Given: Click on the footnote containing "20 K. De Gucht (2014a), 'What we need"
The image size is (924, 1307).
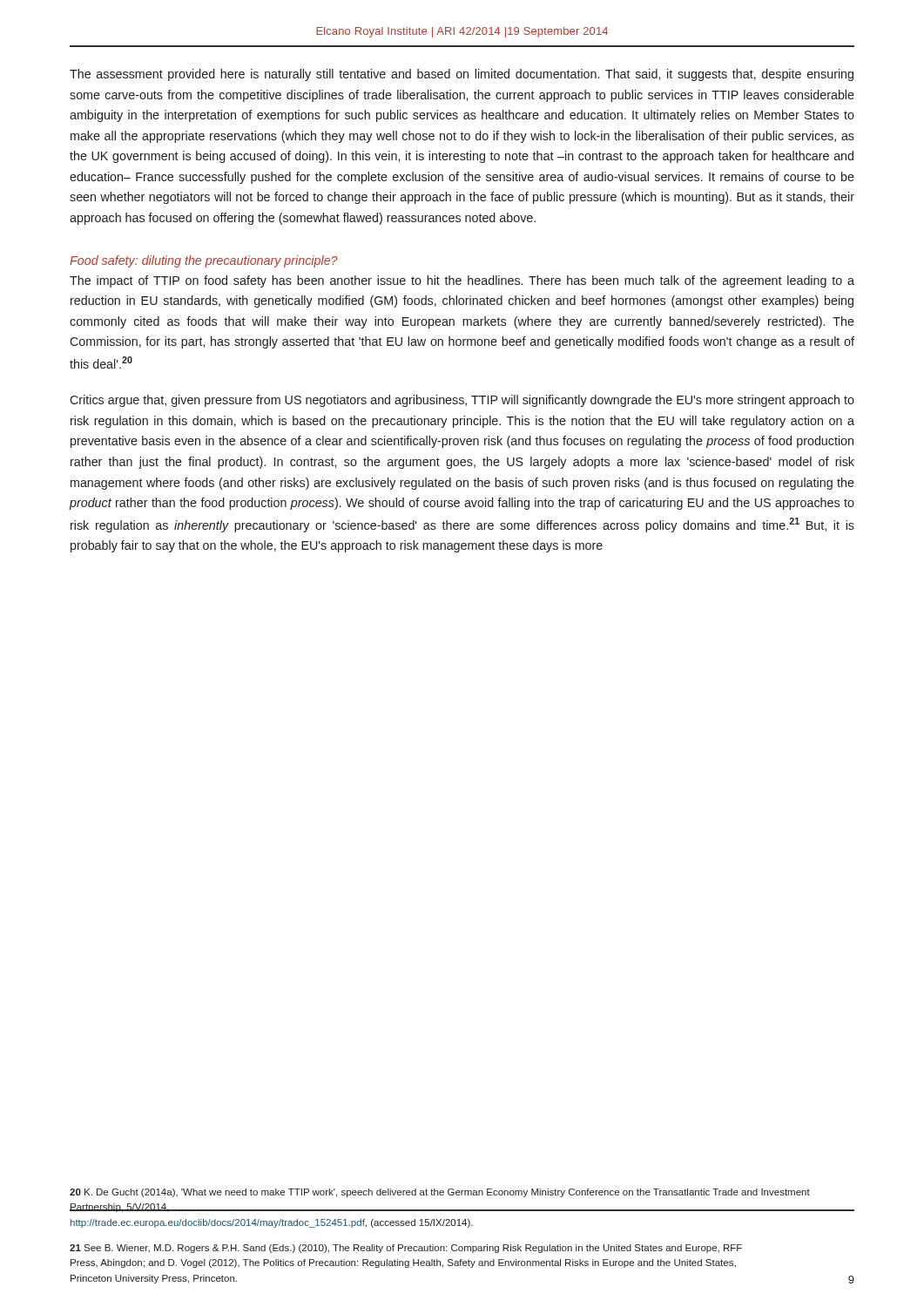Looking at the screenshot, I should tap(440, 1207).
